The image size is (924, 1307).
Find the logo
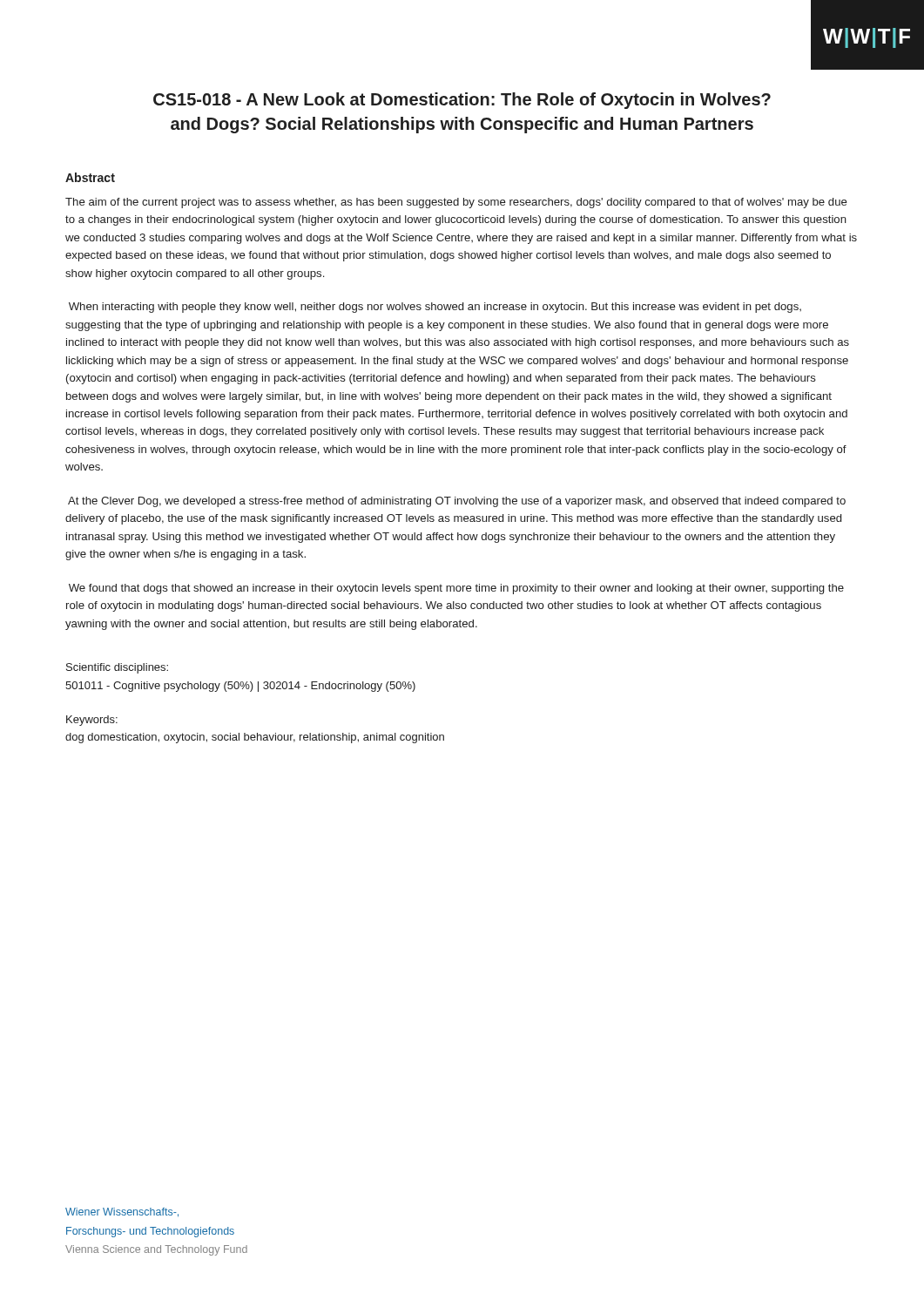pos(867,37)
